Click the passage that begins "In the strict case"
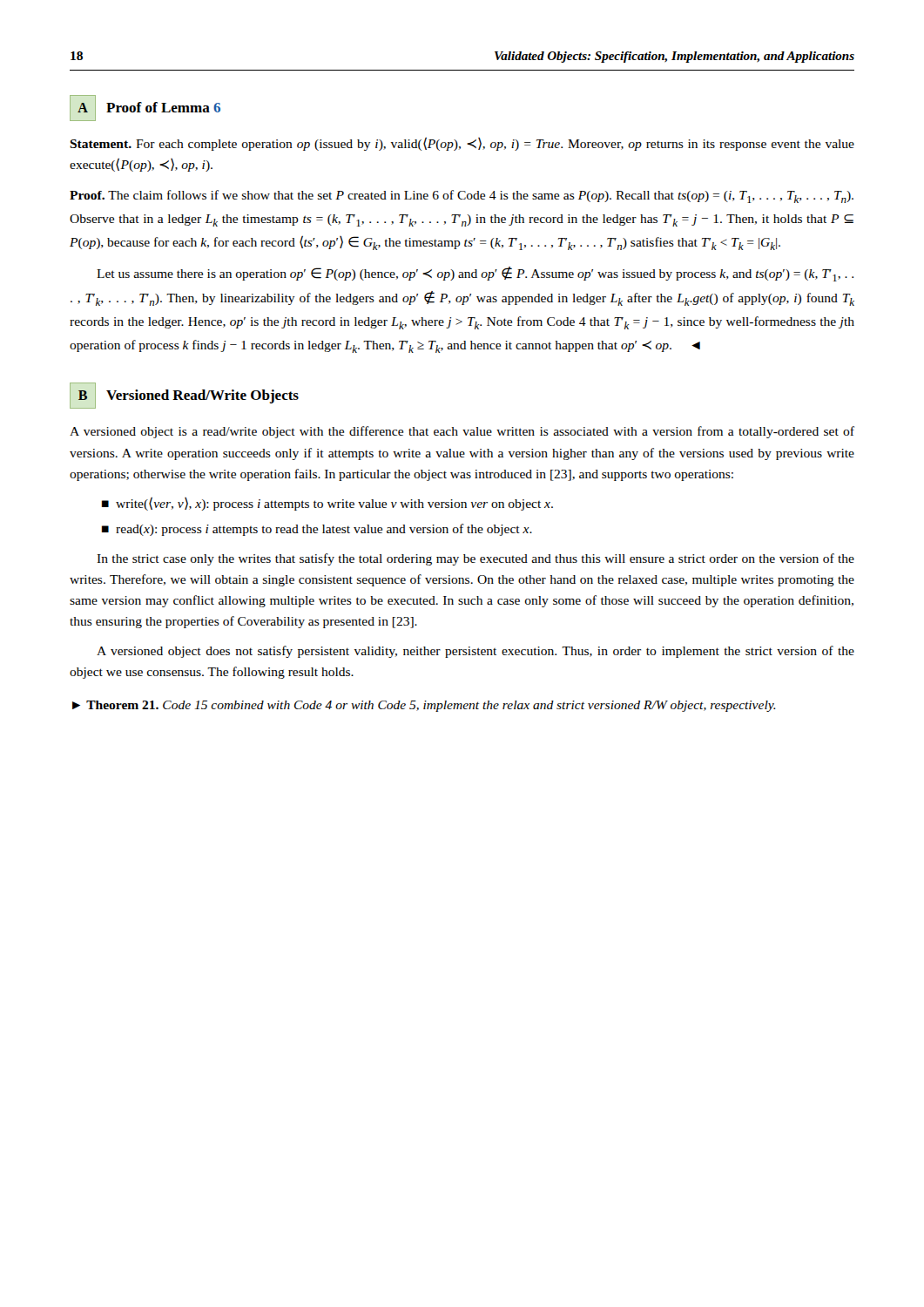The height and width of the screenshot is (1307, 924). pos(462,615)
